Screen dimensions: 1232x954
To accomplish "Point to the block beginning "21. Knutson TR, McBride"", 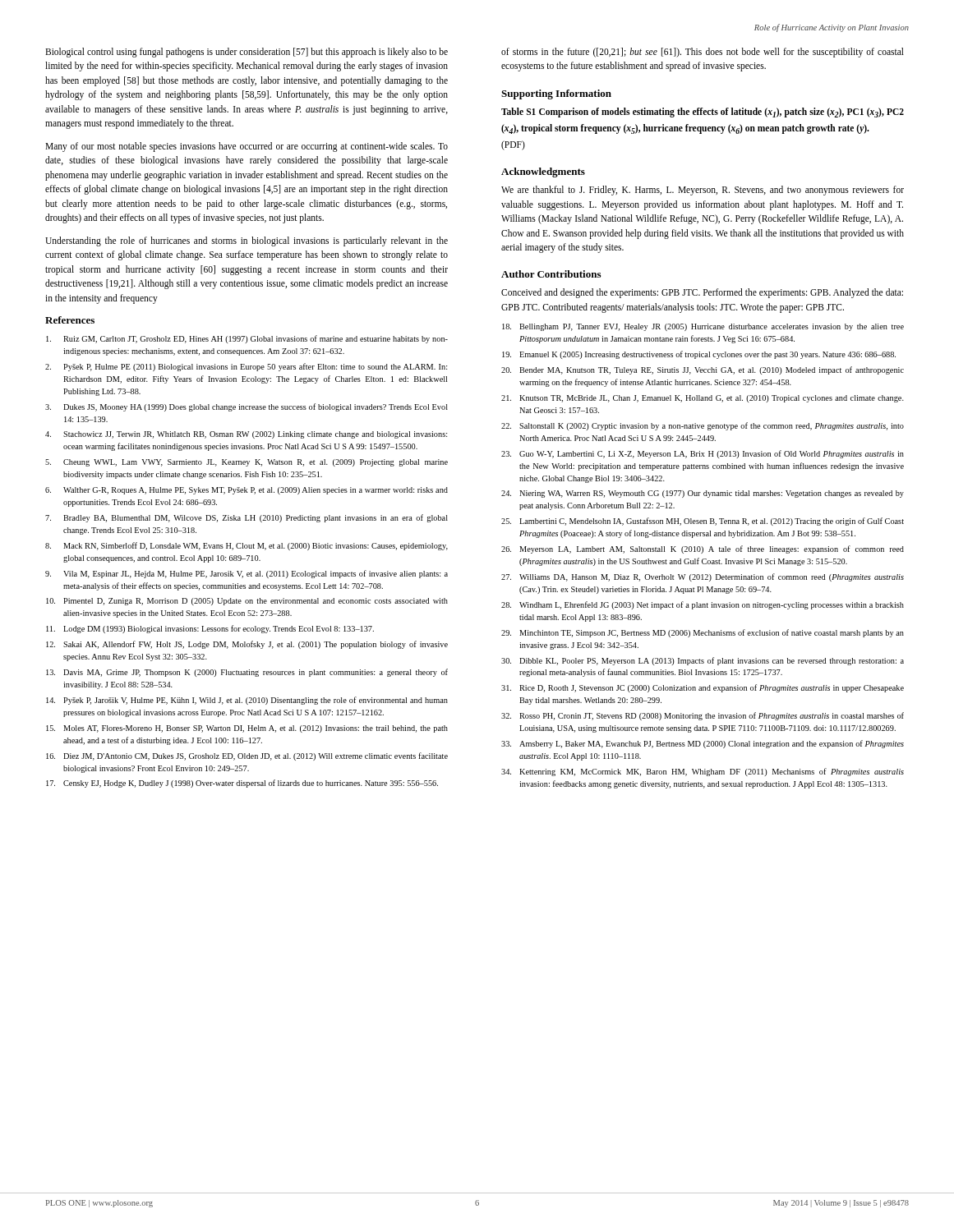I will tap(703, 405).
